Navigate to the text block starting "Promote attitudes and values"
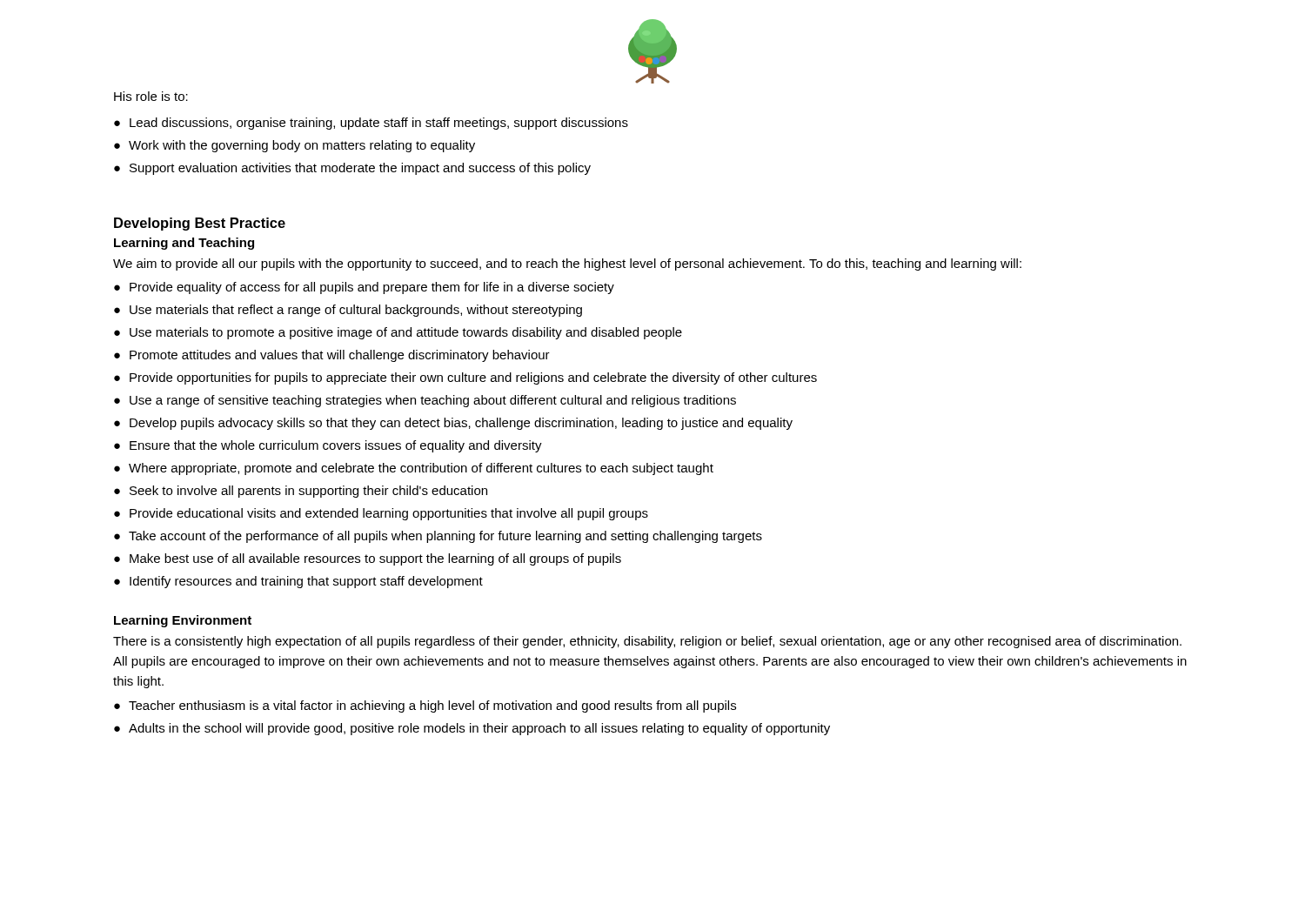The height and width of the screenshot is (924, 1305). tap(339, 354)
